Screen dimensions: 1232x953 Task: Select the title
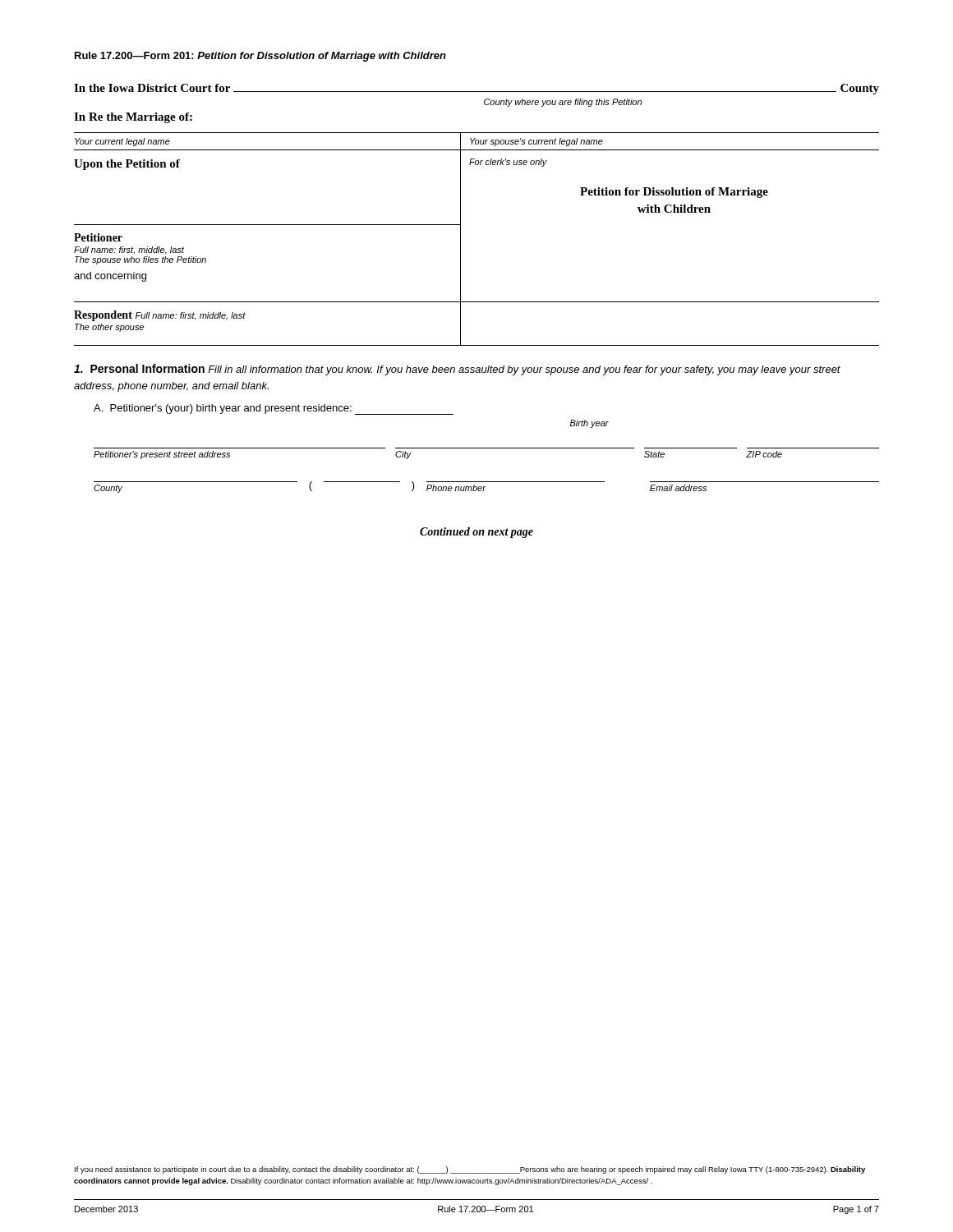point(134,117)
